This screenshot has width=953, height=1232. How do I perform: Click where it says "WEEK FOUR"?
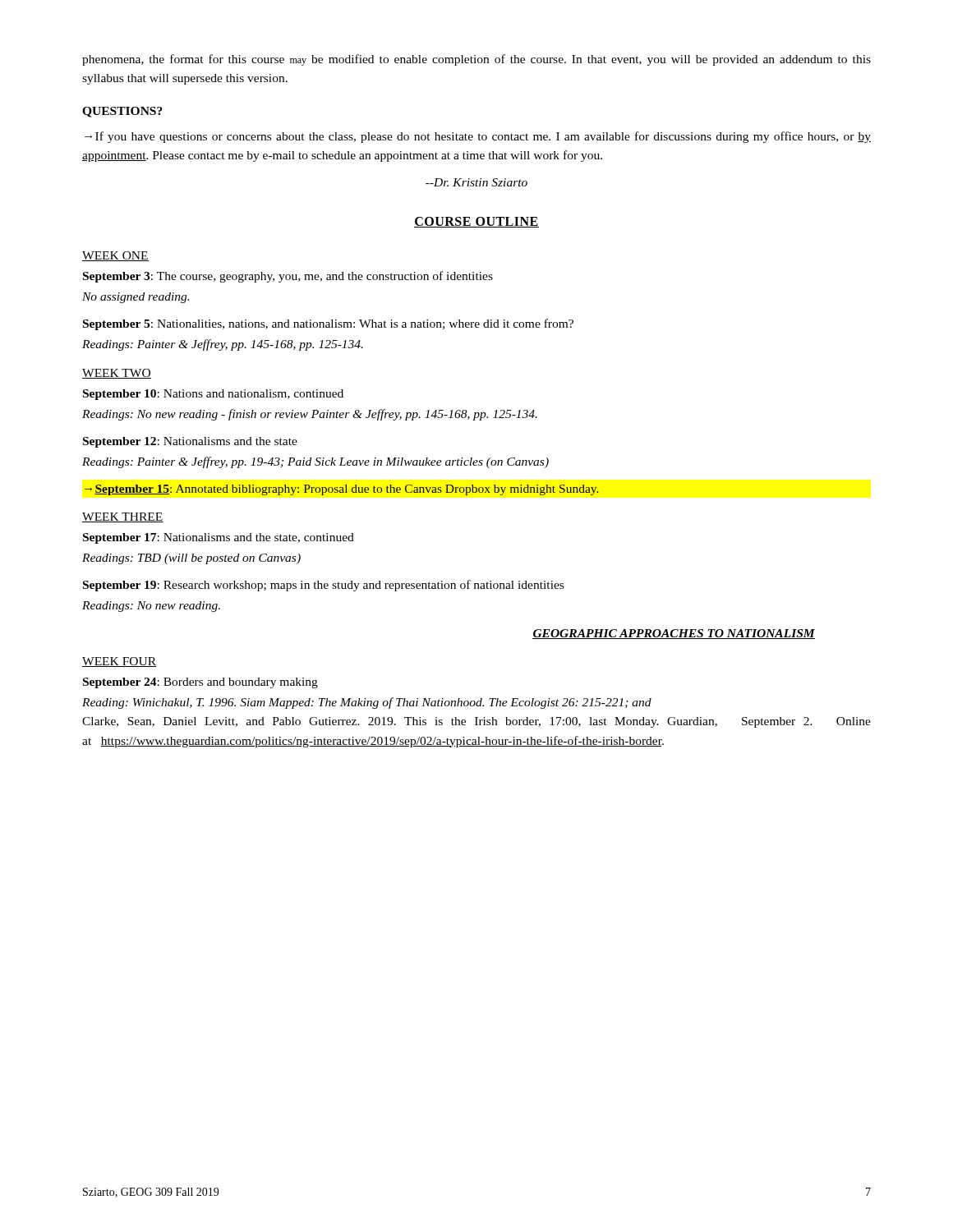point(119,662)
